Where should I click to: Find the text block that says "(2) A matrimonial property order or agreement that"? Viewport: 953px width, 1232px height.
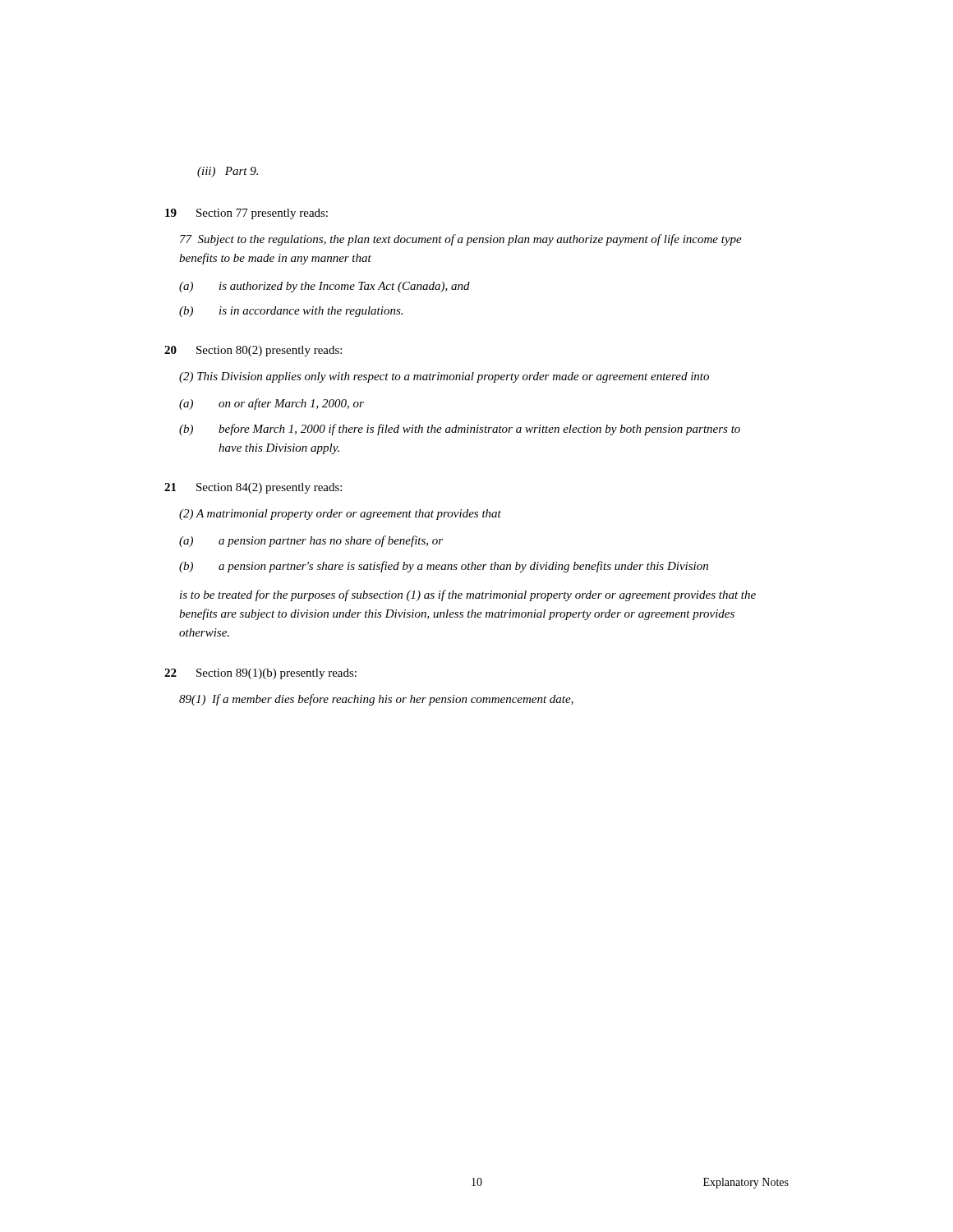[x=340, y=513]
